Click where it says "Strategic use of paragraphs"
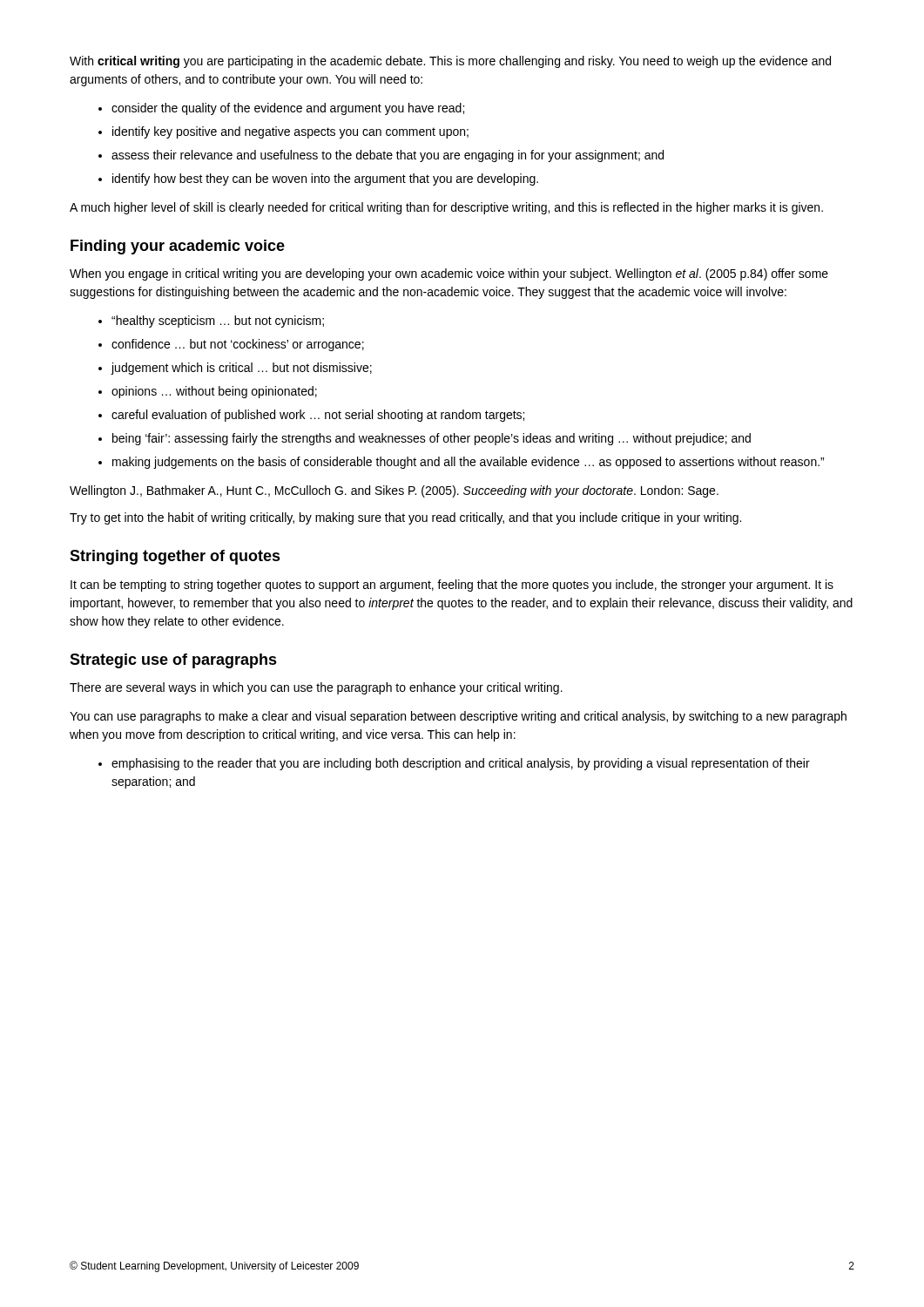This screenshot has height=1307, width=924. coord(173,659)
